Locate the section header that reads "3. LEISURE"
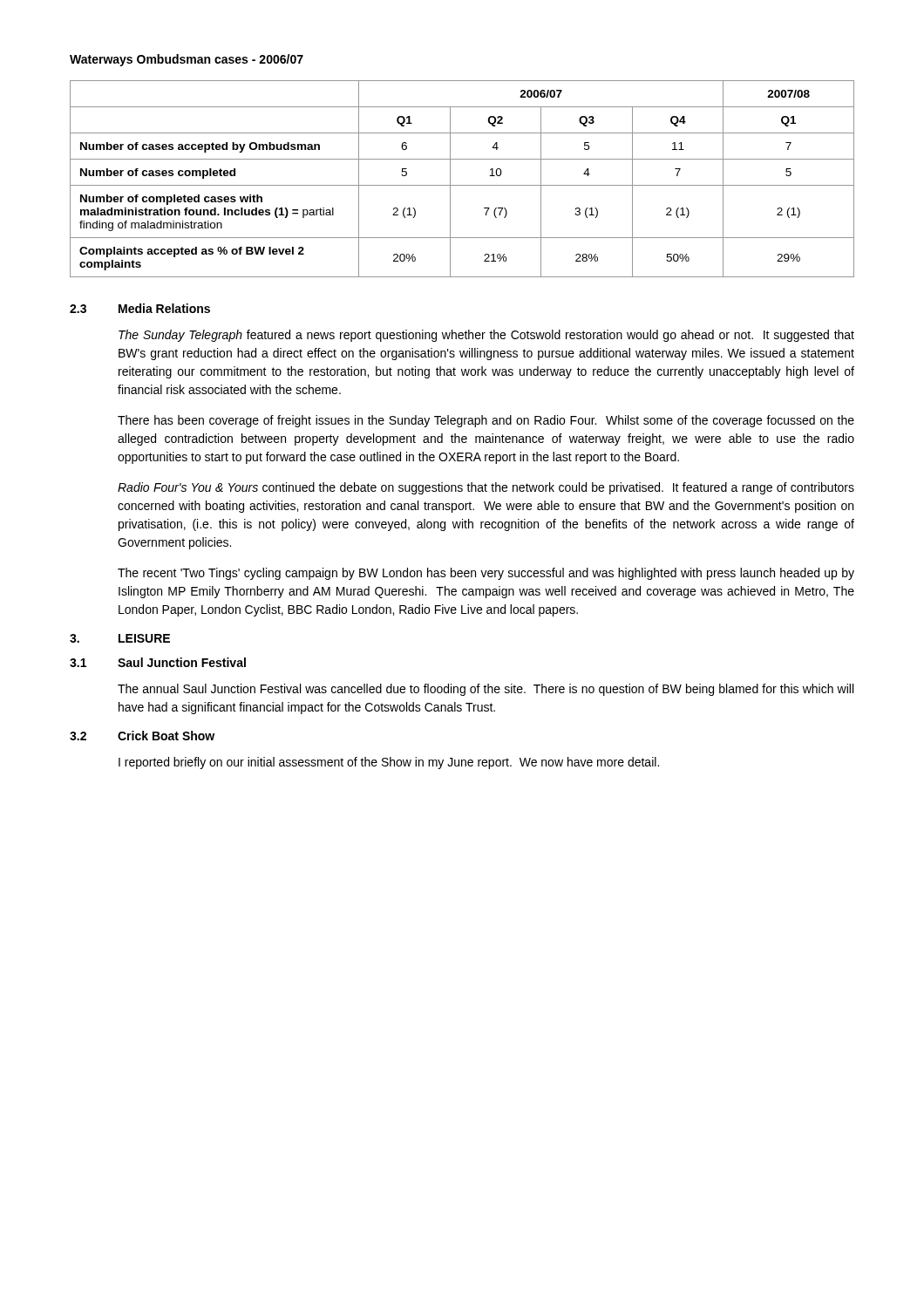Screen dimensions: 1308x924 point(120,638)
